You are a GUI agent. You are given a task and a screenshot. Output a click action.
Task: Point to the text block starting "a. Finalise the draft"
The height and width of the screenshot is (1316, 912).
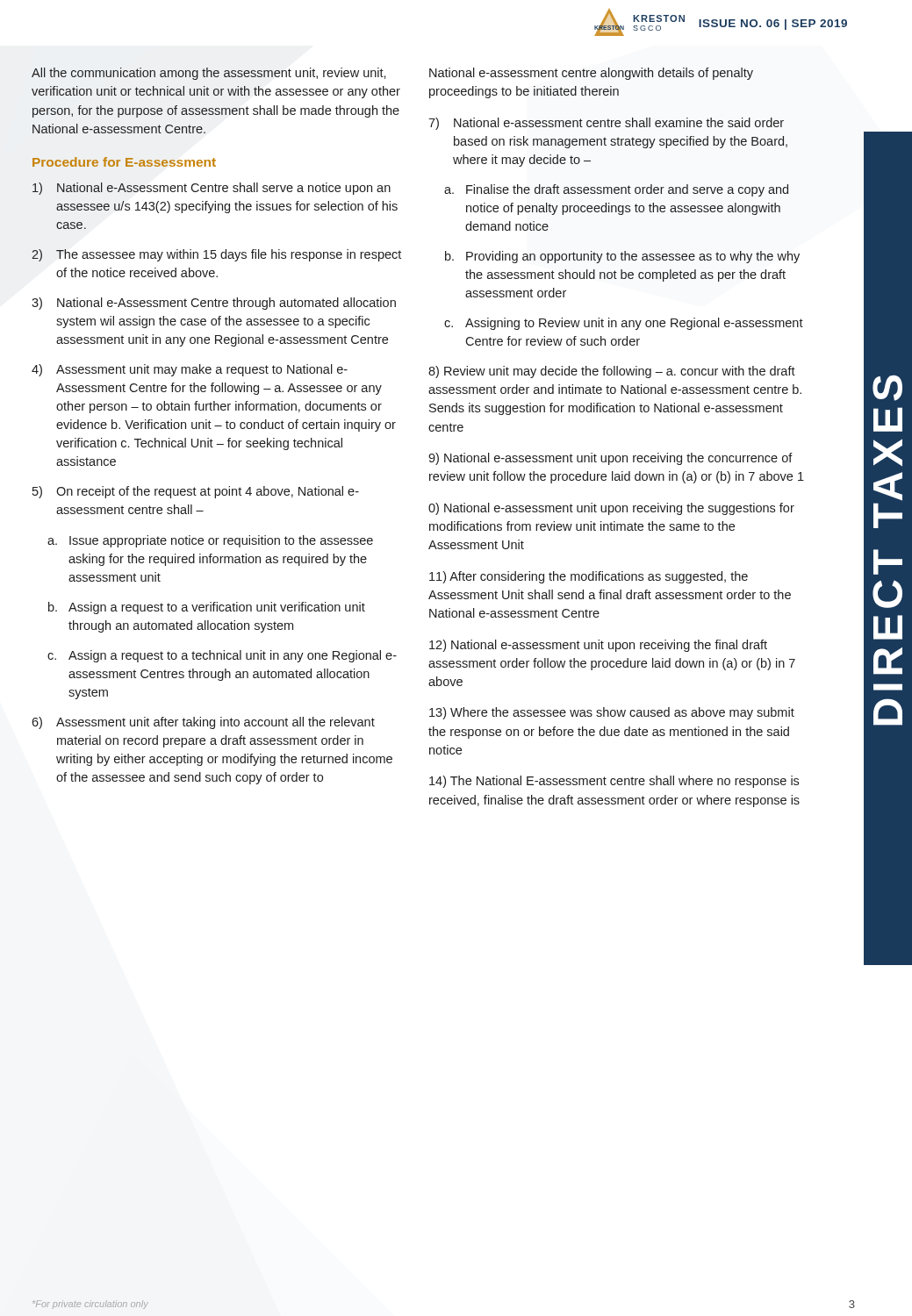click(x=625, y=208)
